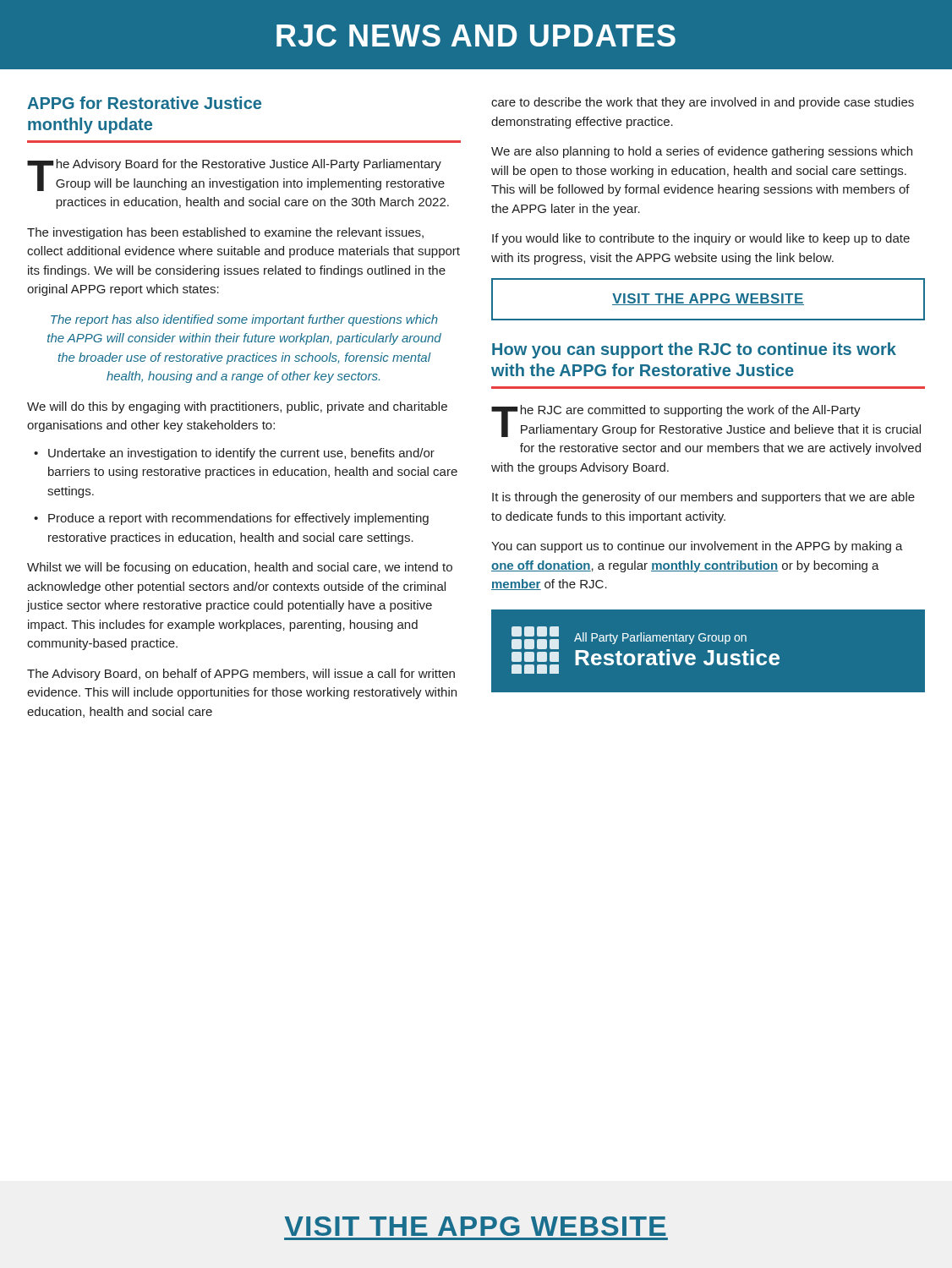Screen dimensions: 1268x952
Task: Navigate to the text starting "• Undertake an investigation"
Action: pyautogui.click(x=246, y=470)
